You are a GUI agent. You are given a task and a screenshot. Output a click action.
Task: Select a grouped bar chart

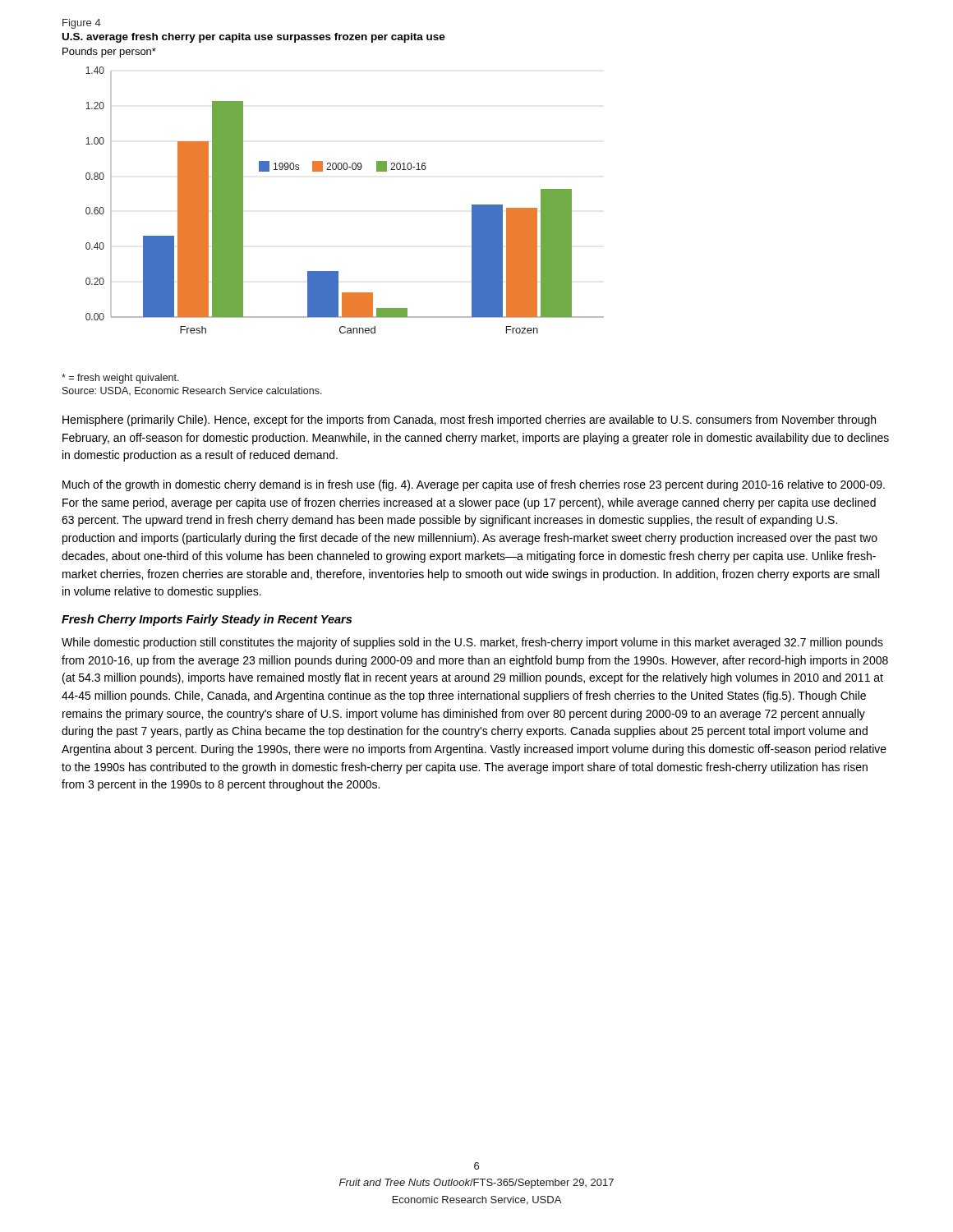(x=341, y=216)
